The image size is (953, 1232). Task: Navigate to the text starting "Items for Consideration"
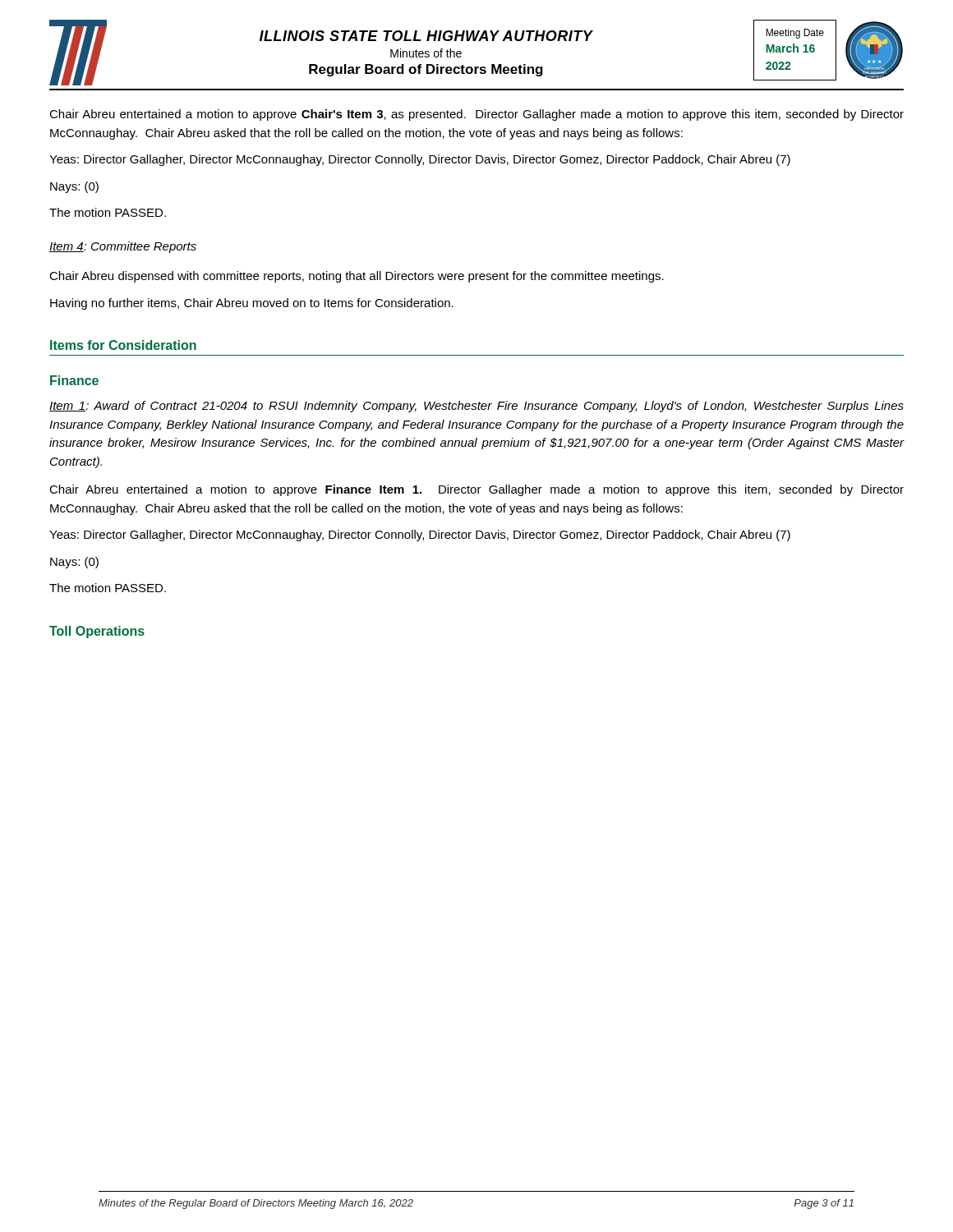tap(123, 345)
